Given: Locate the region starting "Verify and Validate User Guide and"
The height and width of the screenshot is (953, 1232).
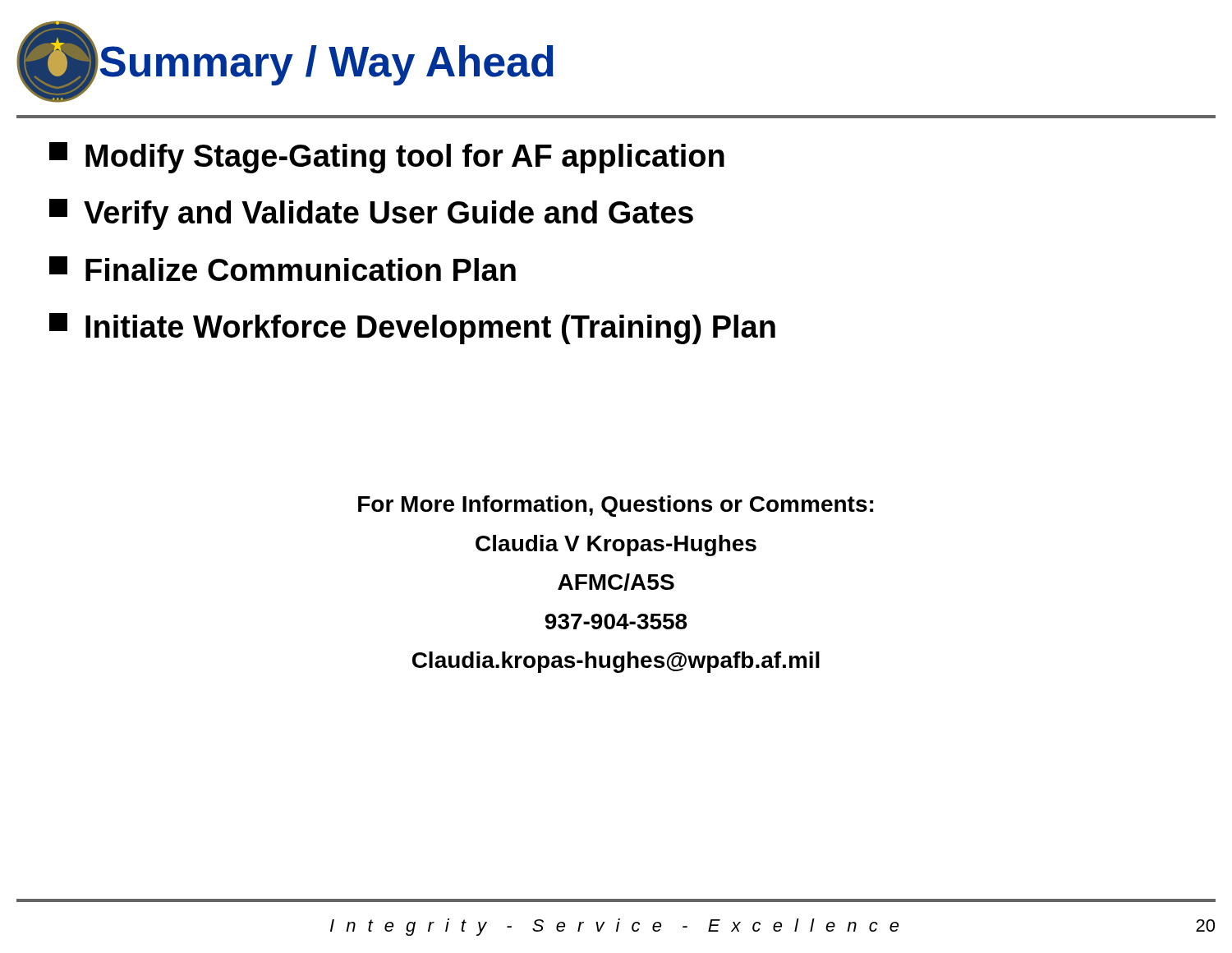Looking at the screenshot, I should (x=372, y=214).
